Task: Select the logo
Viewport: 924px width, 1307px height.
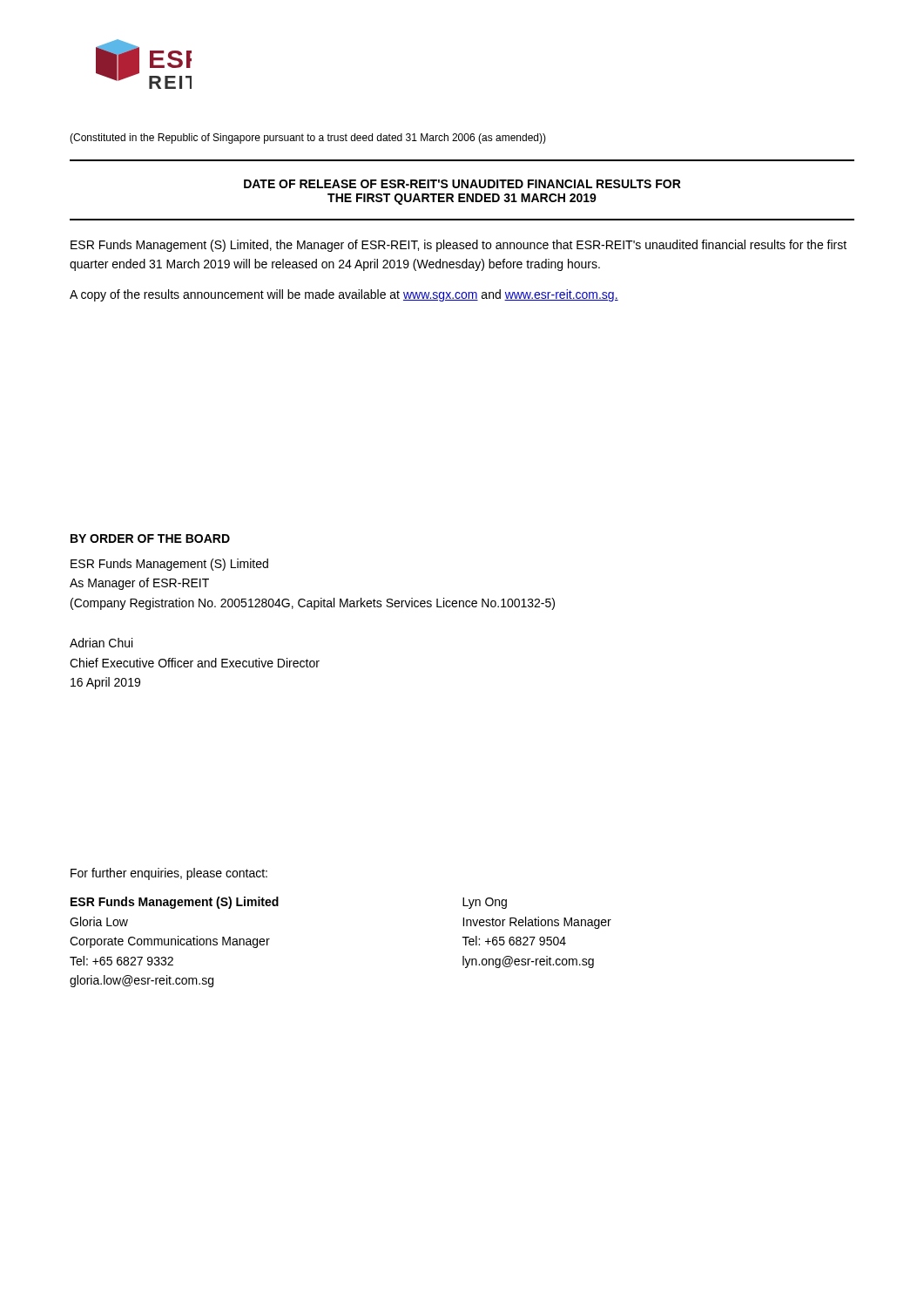Action: (x=462, y=76)
